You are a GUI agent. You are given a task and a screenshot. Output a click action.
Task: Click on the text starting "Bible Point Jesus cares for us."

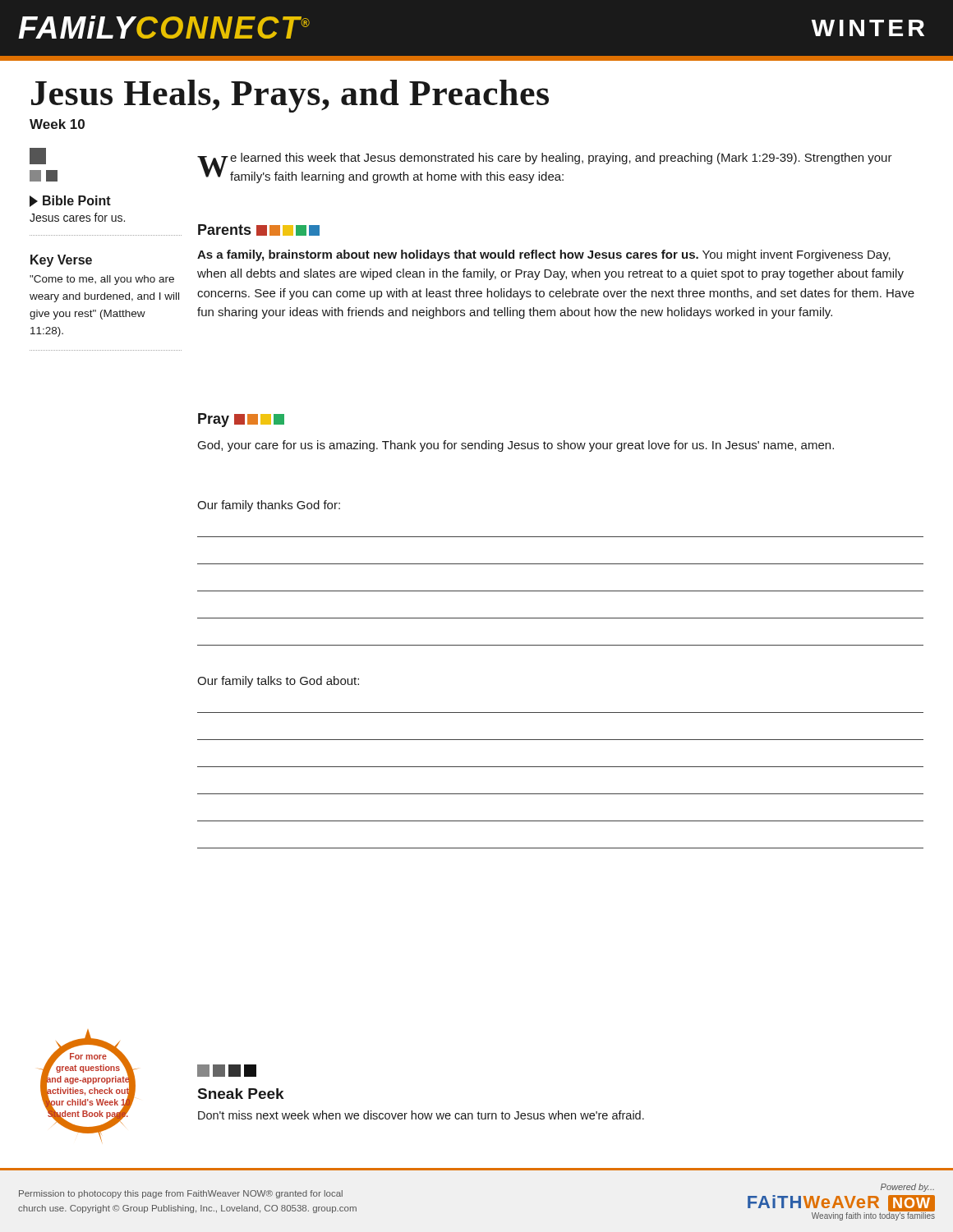[x=106, y=215]
